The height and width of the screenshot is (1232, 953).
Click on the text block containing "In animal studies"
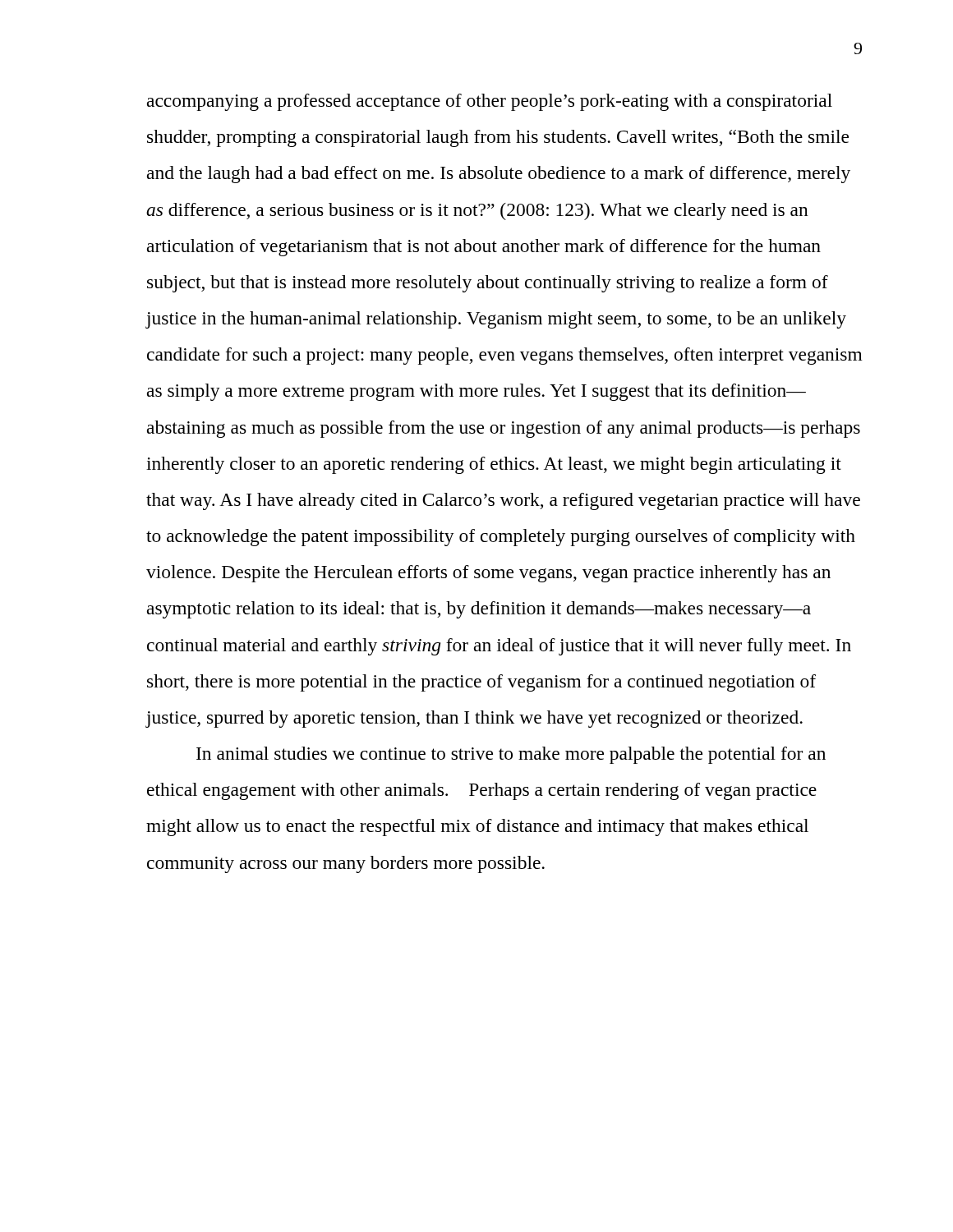tap(486, 808)
